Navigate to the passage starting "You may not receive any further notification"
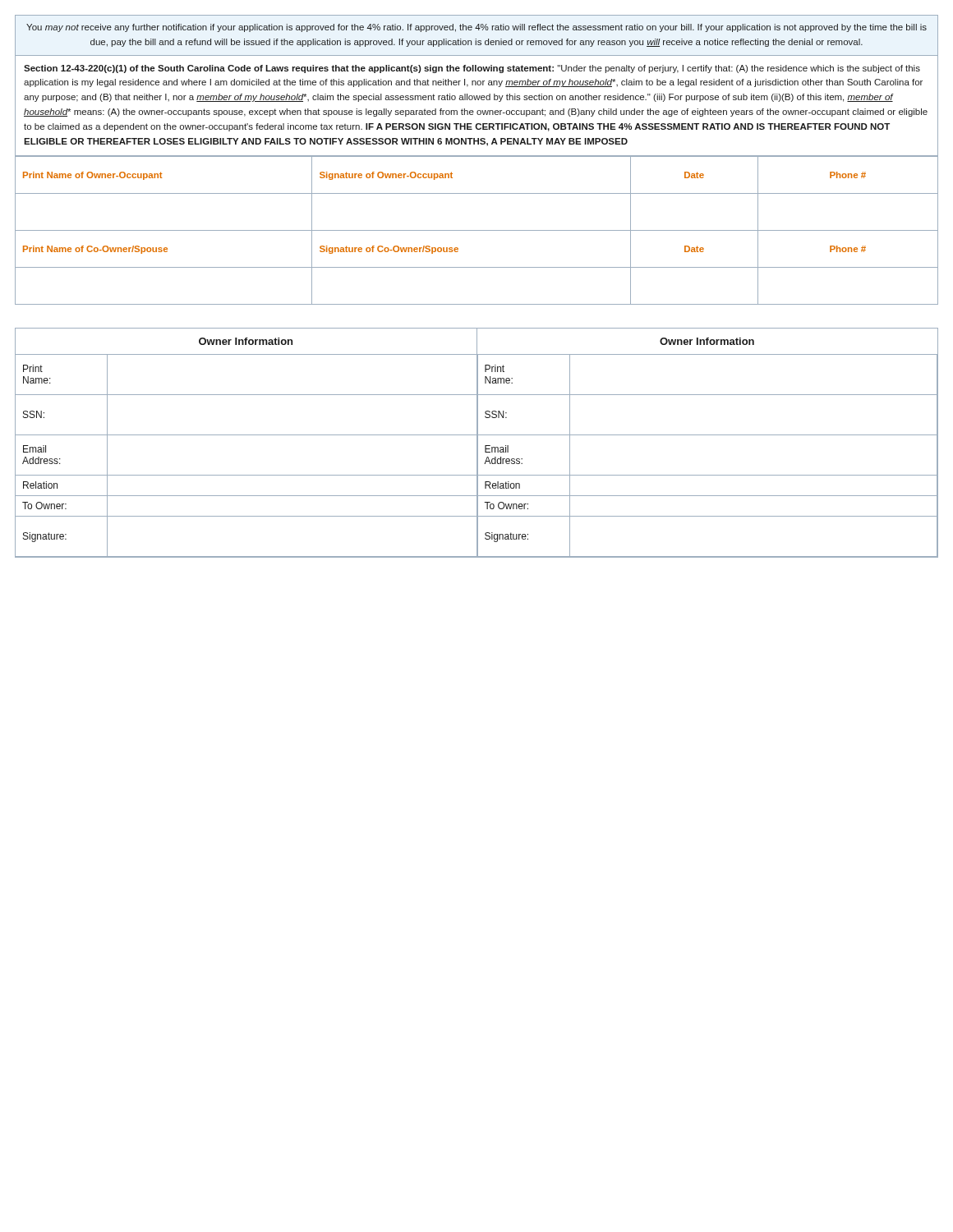Viewport: 953px width, 1232px height. 476,34
